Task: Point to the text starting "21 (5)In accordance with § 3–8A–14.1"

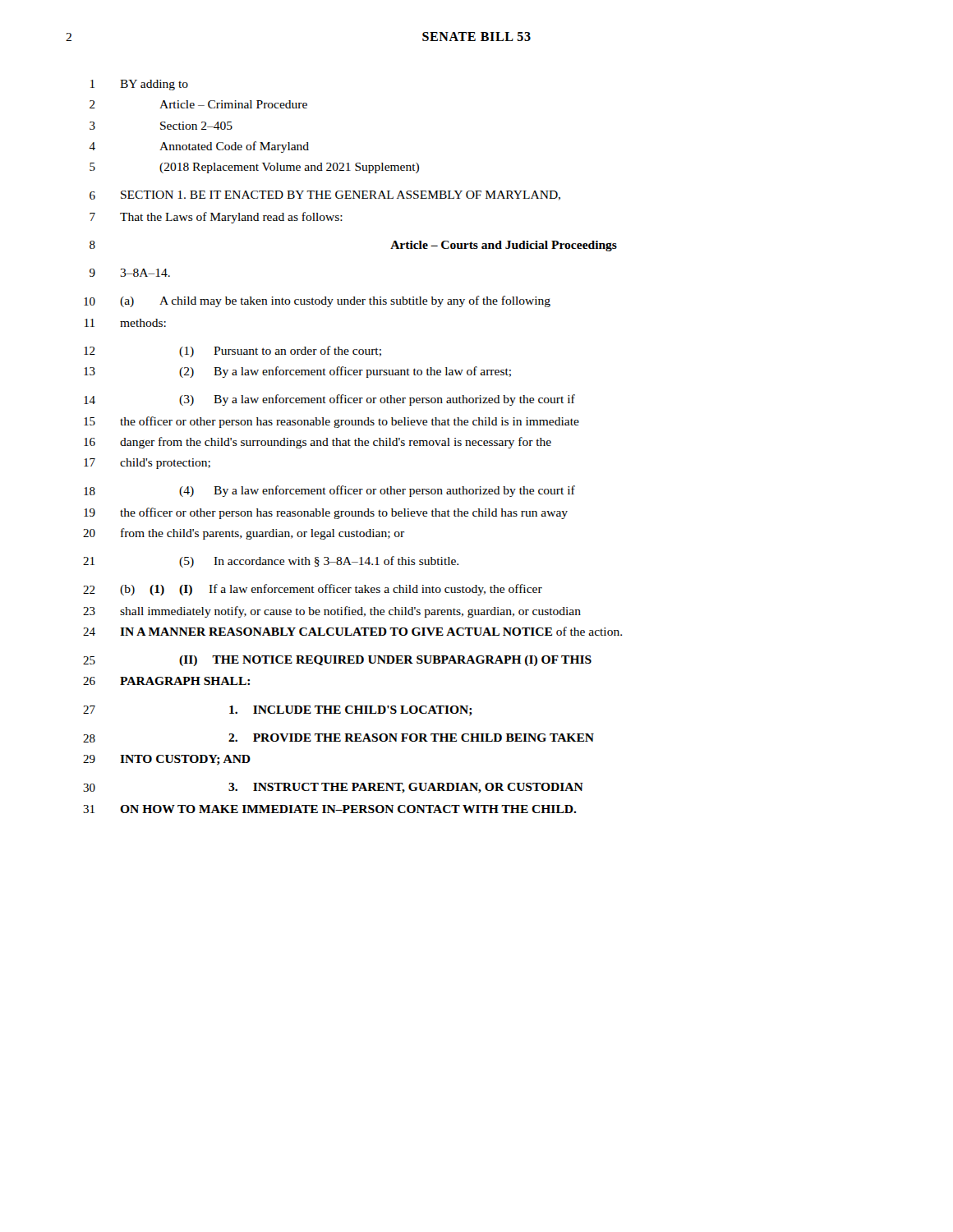Action: [x=263, y=561]
